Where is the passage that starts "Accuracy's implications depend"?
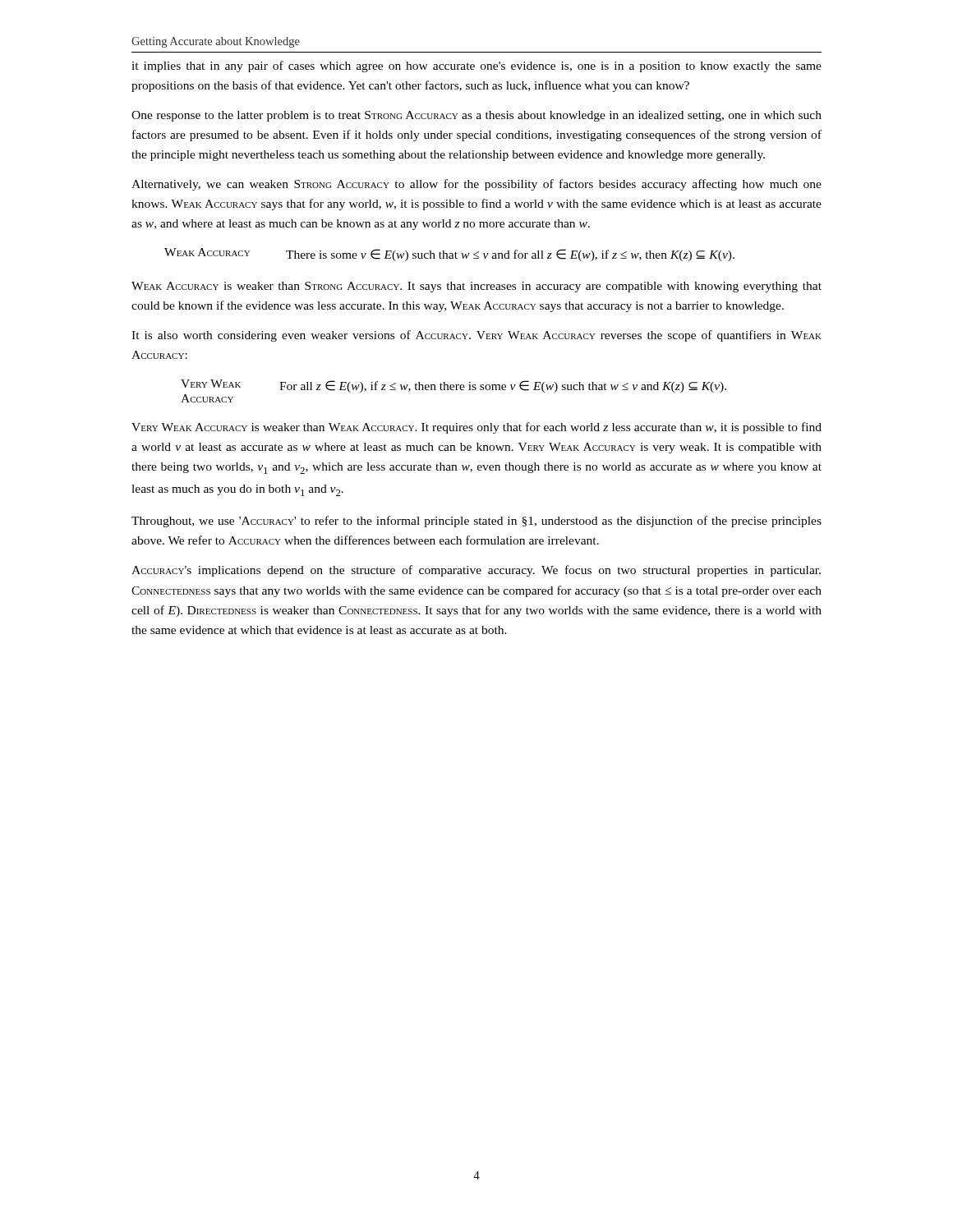953x1232 pixels. click(476, 600)
